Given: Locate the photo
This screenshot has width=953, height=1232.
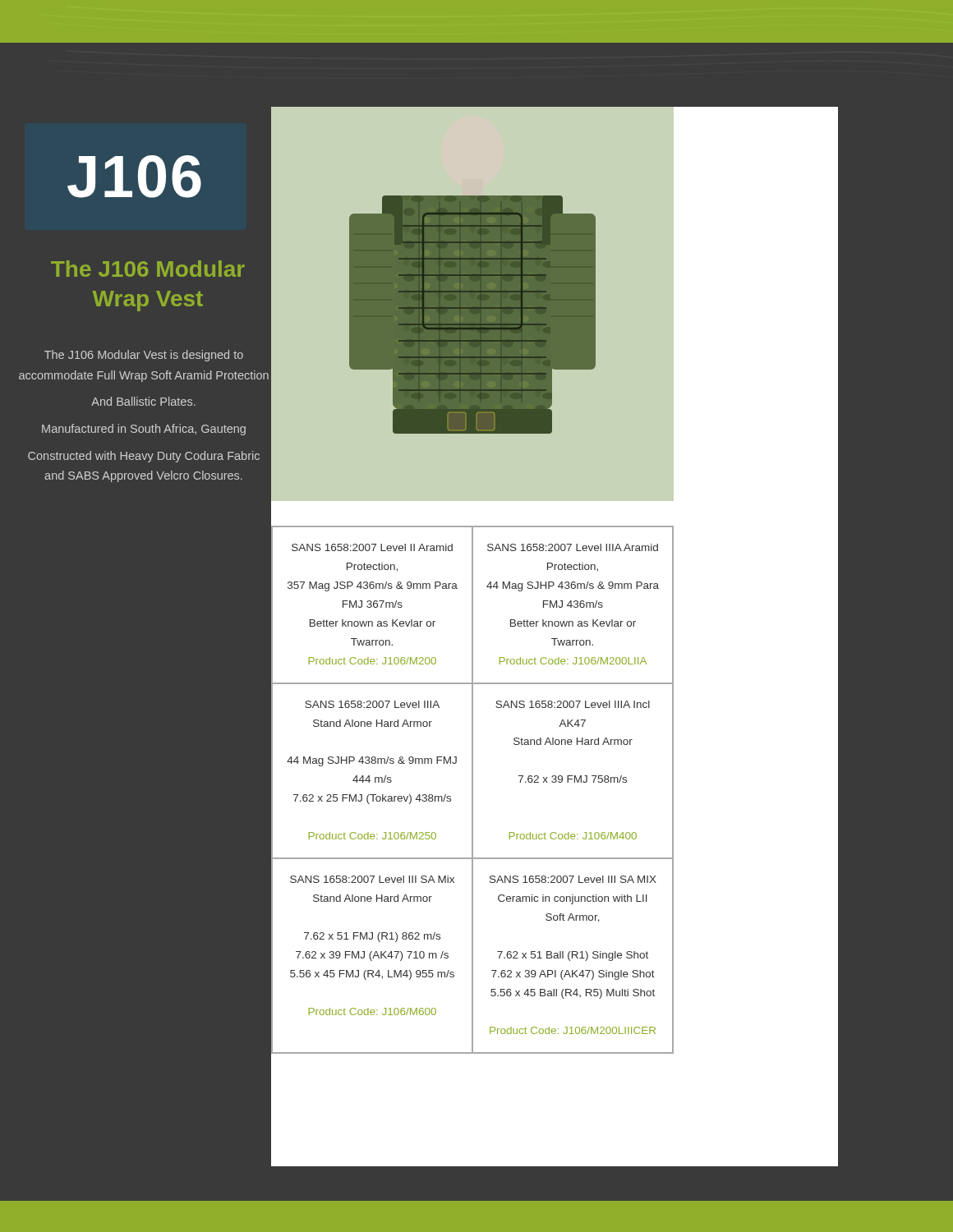Looking at the screenshot, I should pyautogui.click(x=472, y=304).
